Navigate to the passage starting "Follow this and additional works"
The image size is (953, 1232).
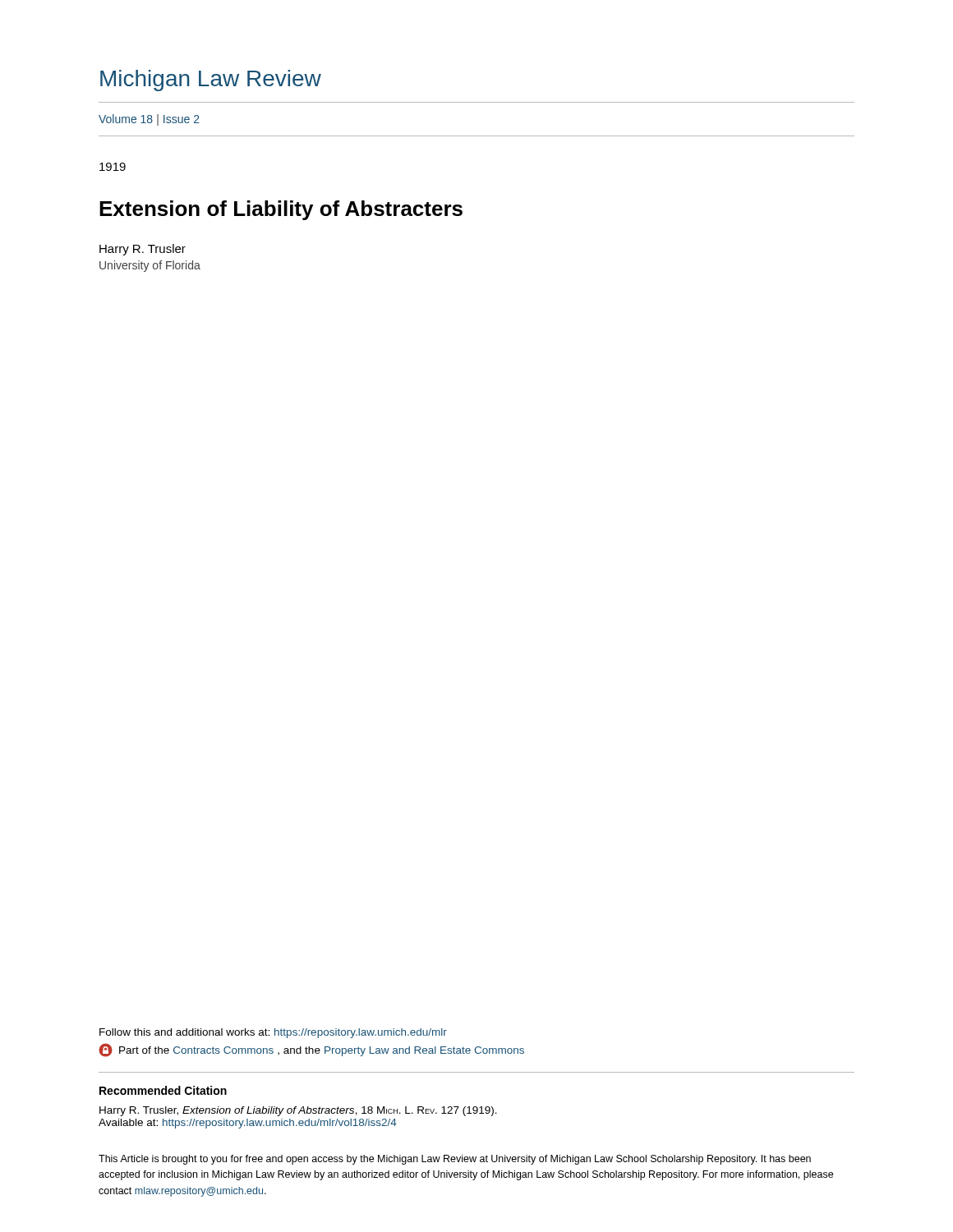(273, 1033)
